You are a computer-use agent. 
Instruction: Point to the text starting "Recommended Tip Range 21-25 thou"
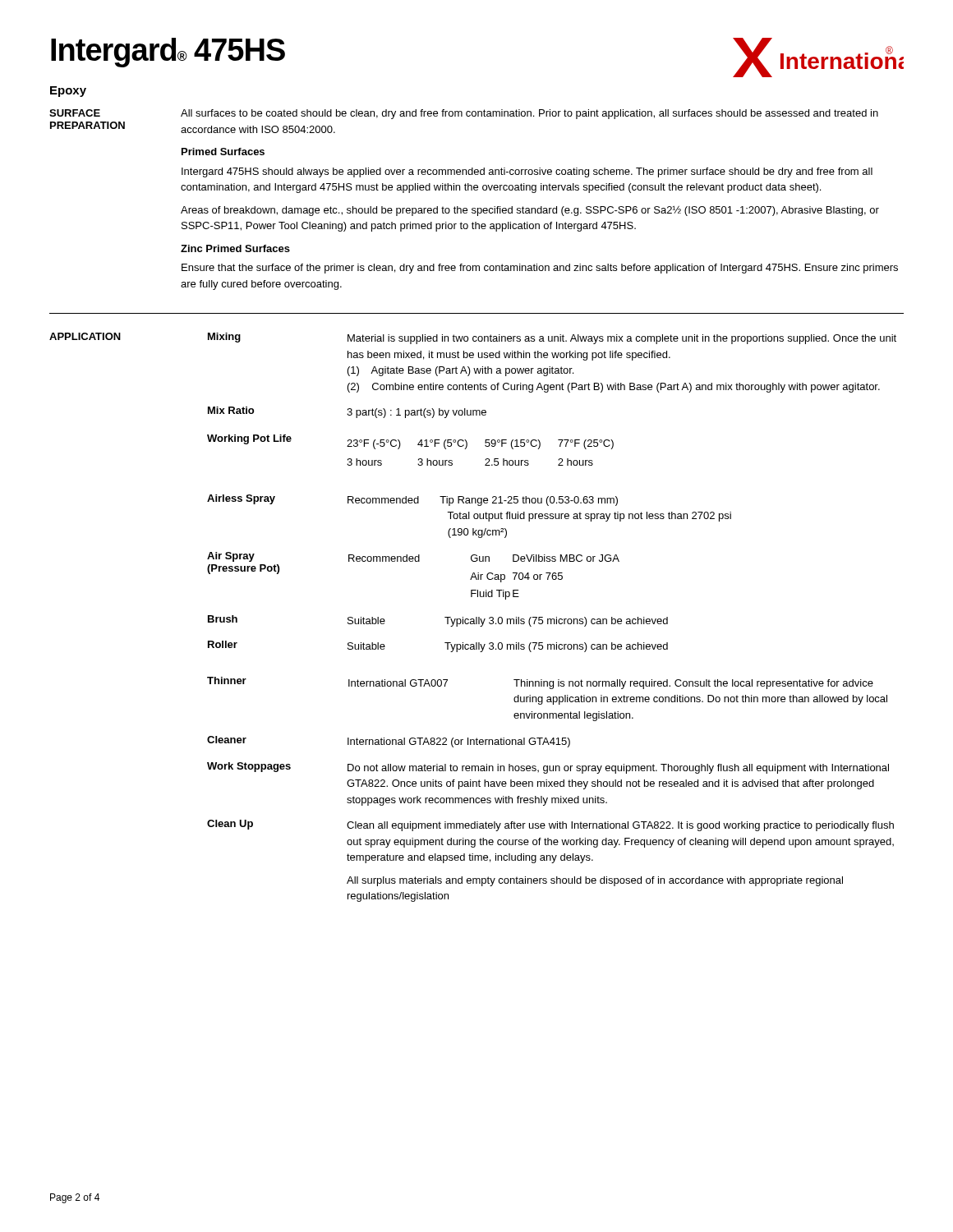[539, 515]
